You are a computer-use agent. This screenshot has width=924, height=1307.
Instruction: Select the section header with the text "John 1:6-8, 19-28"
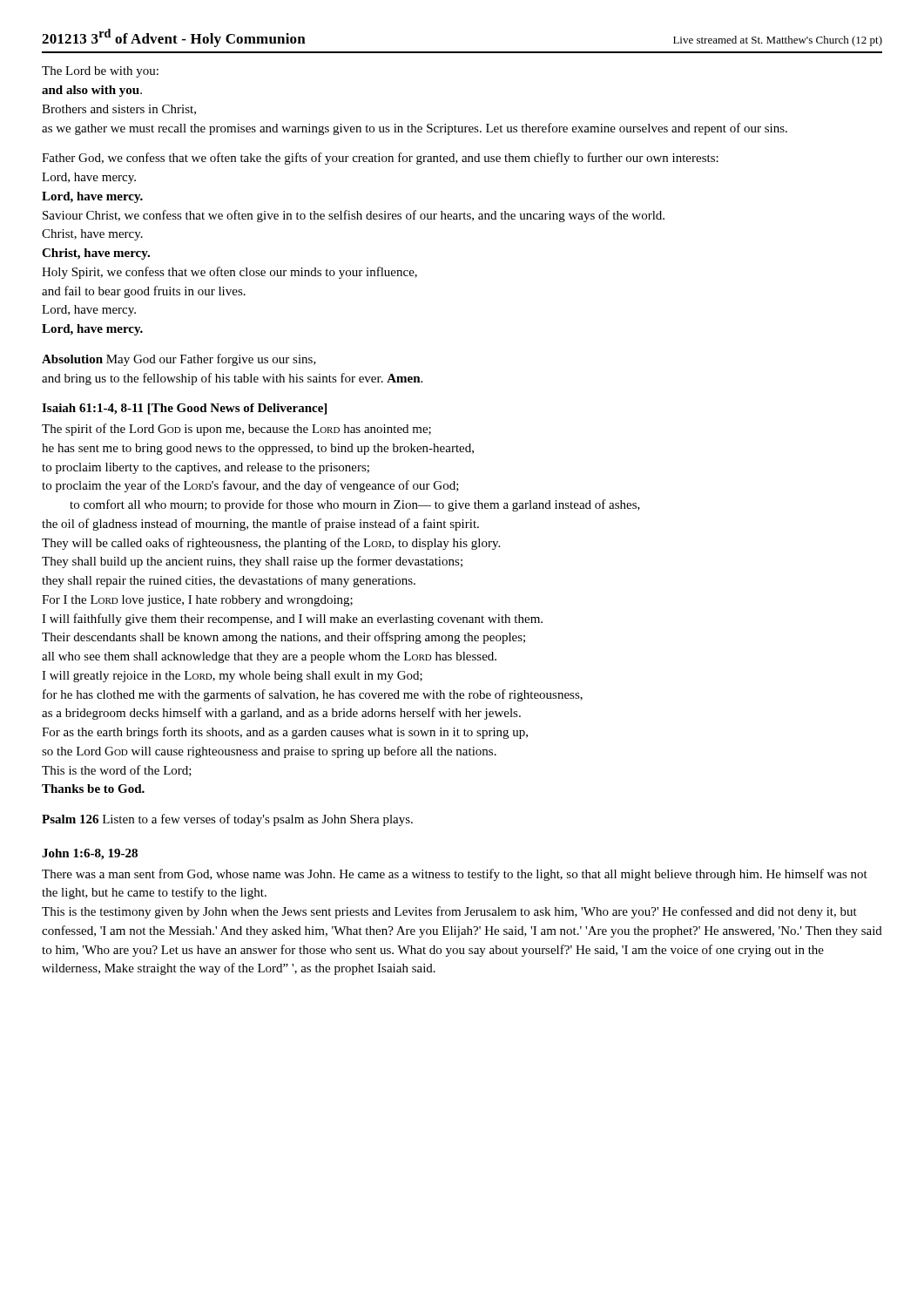point(90,853)
